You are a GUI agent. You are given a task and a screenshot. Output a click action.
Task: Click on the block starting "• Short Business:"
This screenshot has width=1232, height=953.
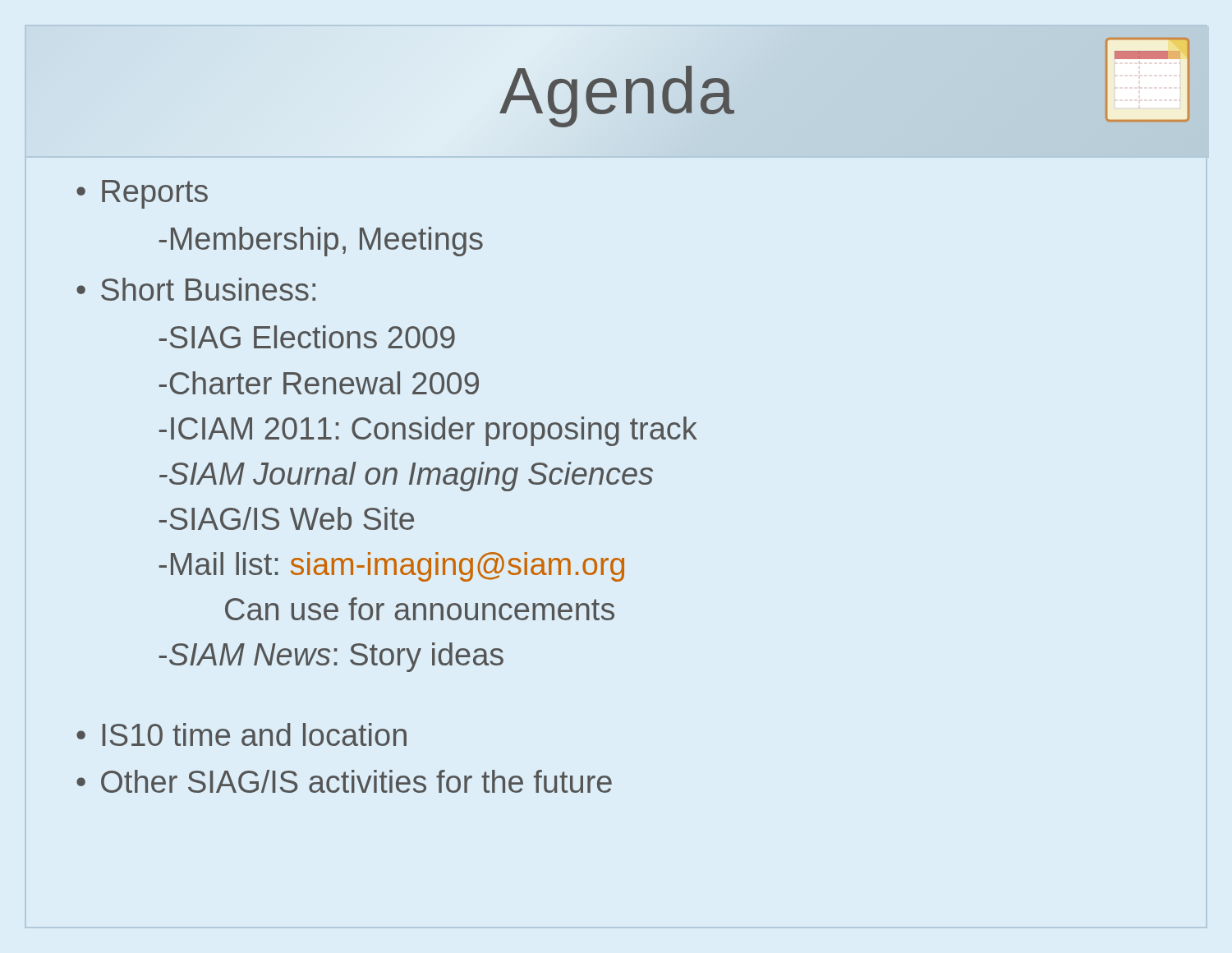(197, 291)
